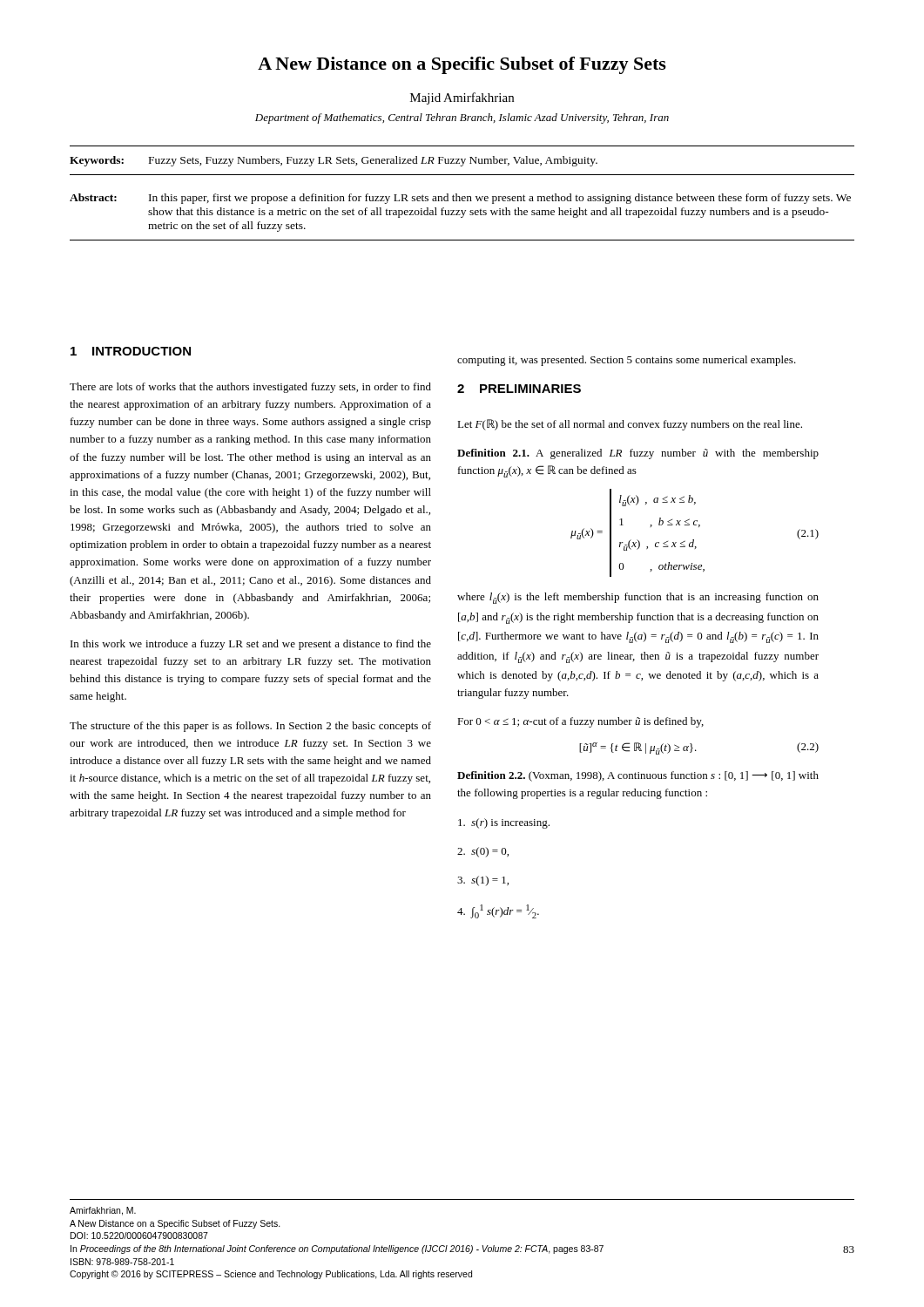The width and height of the screenshot is (924, 1307).
Task: Click on the text starting "s(r) is increasing."
Action: click(x=504, y=823)
